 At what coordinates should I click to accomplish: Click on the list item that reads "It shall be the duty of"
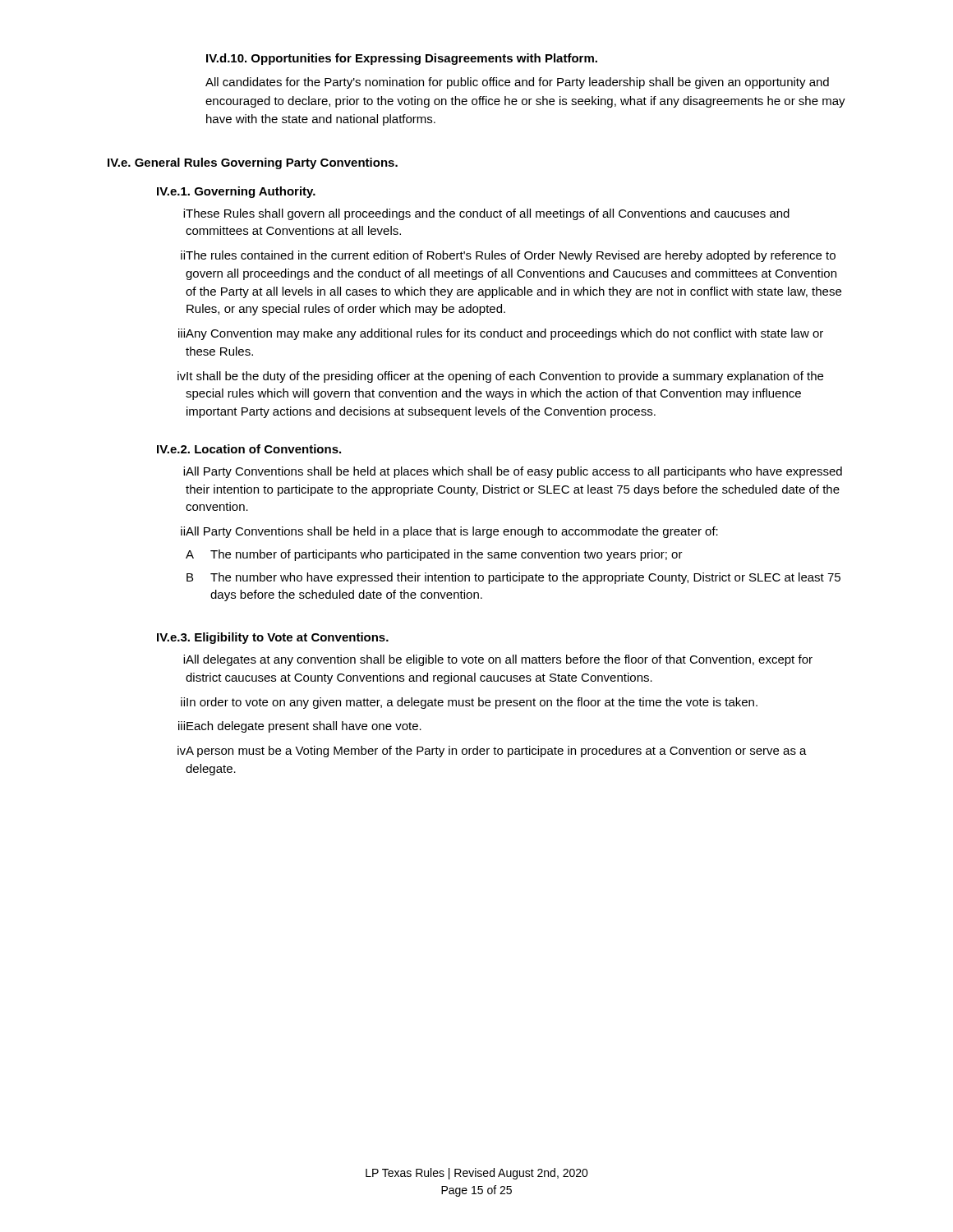(505, 393)
